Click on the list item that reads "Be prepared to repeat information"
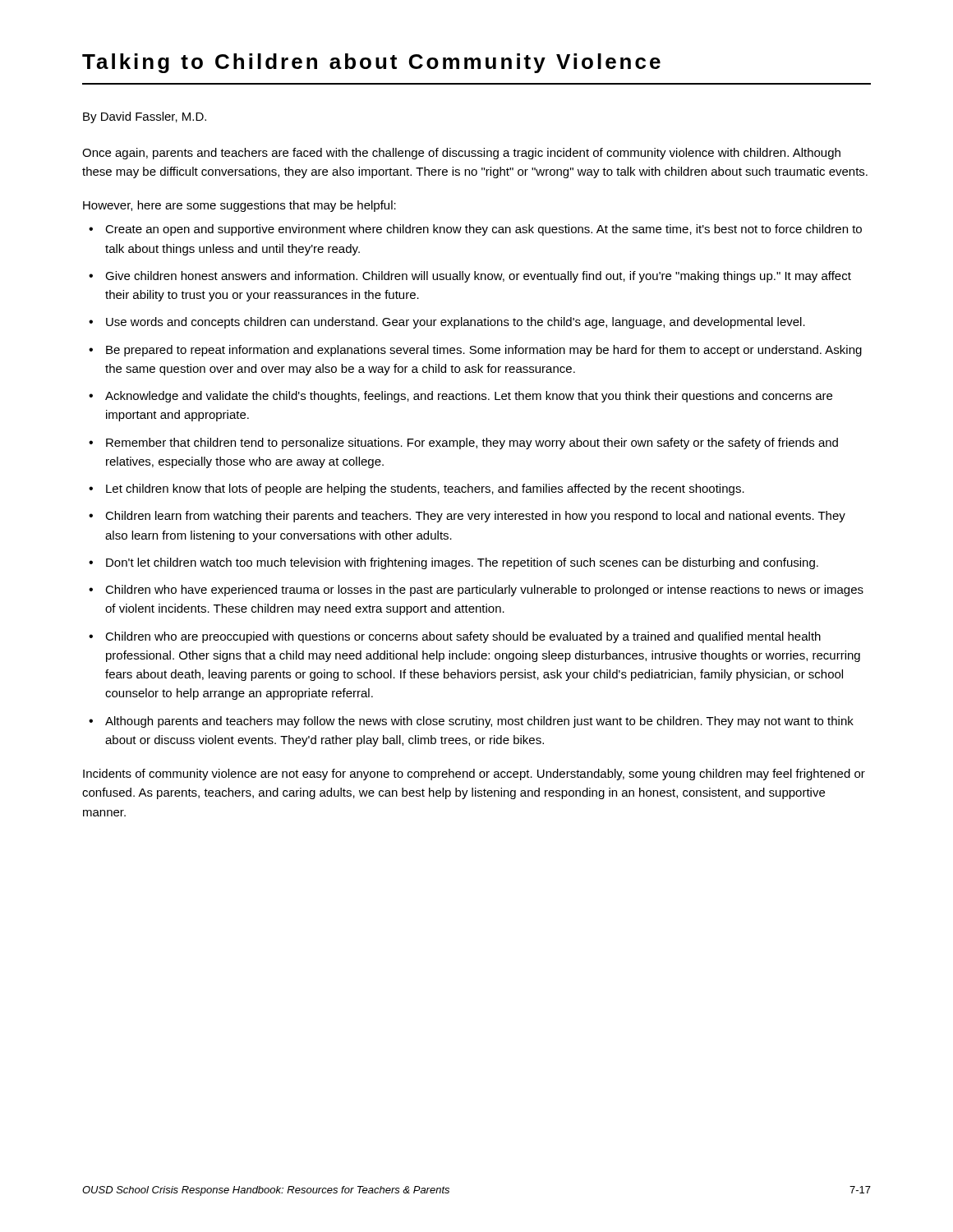Viewport: 953px width, 1232px height. [484, 359]
